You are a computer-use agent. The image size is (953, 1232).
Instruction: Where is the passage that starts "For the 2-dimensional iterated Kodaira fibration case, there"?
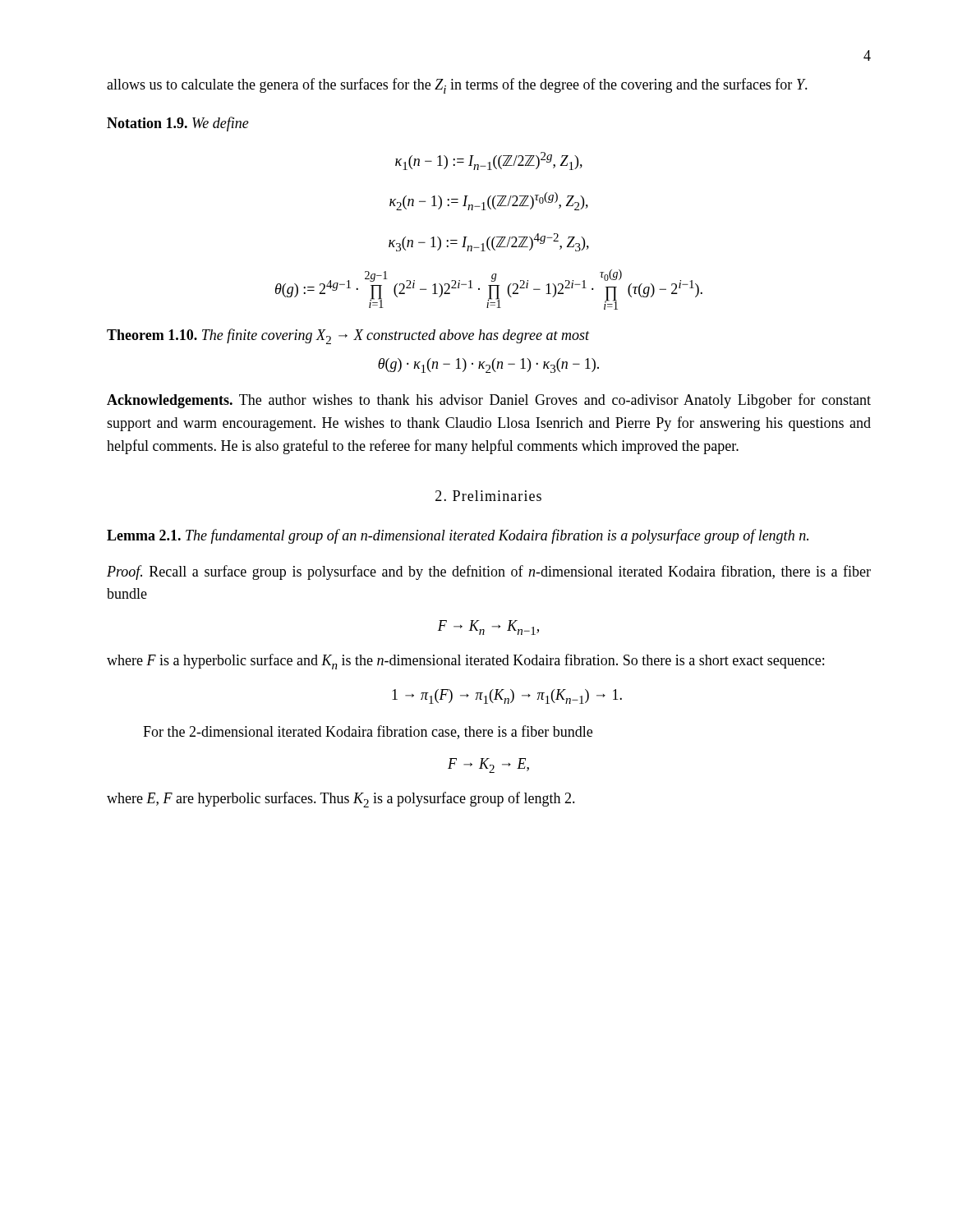[x=368, y=732]
